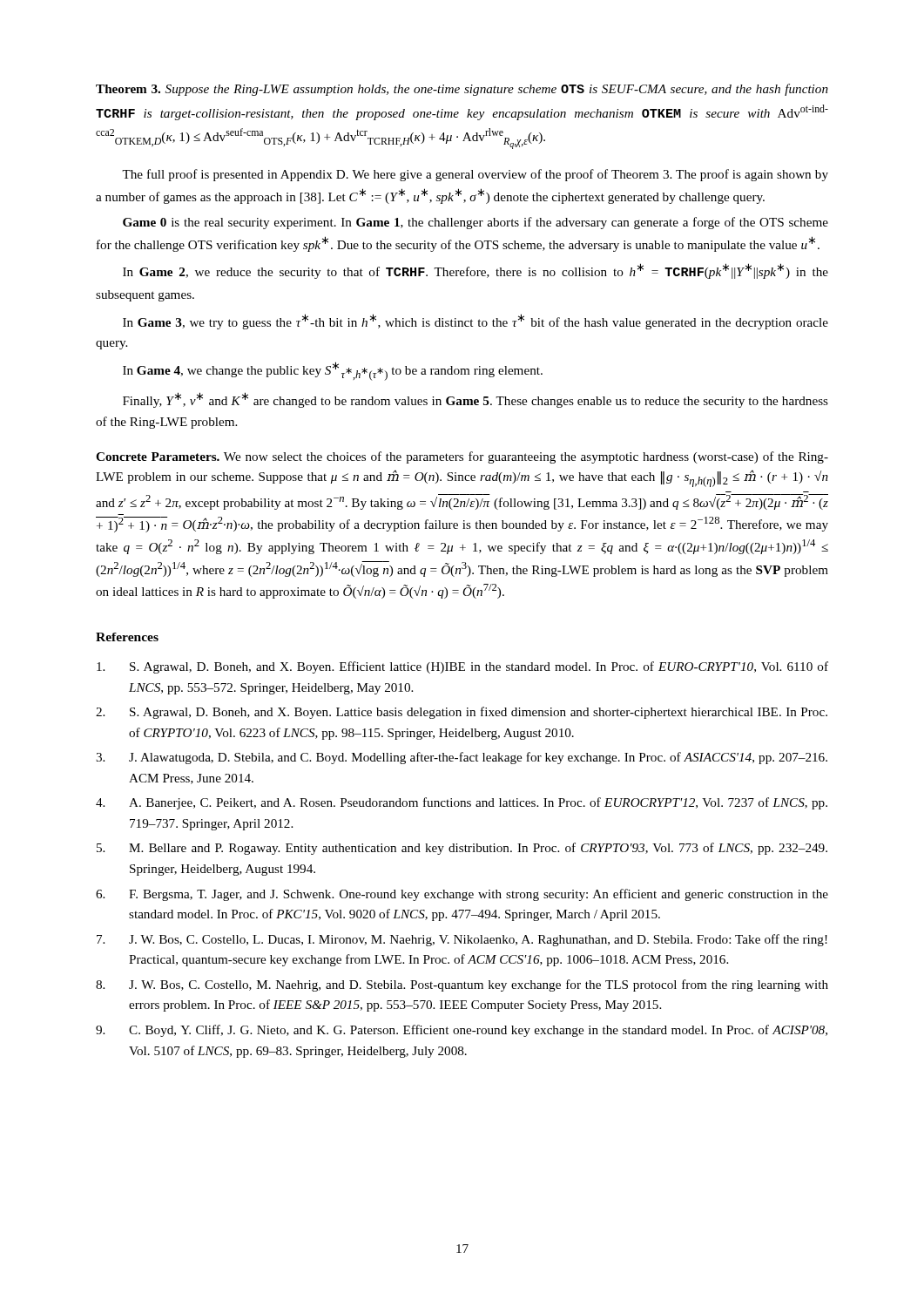The image size is (924, 1307).
Task: Point to the block beginning "7. J. W. Bos, C. Costello, L."
Action: point(462,949)
